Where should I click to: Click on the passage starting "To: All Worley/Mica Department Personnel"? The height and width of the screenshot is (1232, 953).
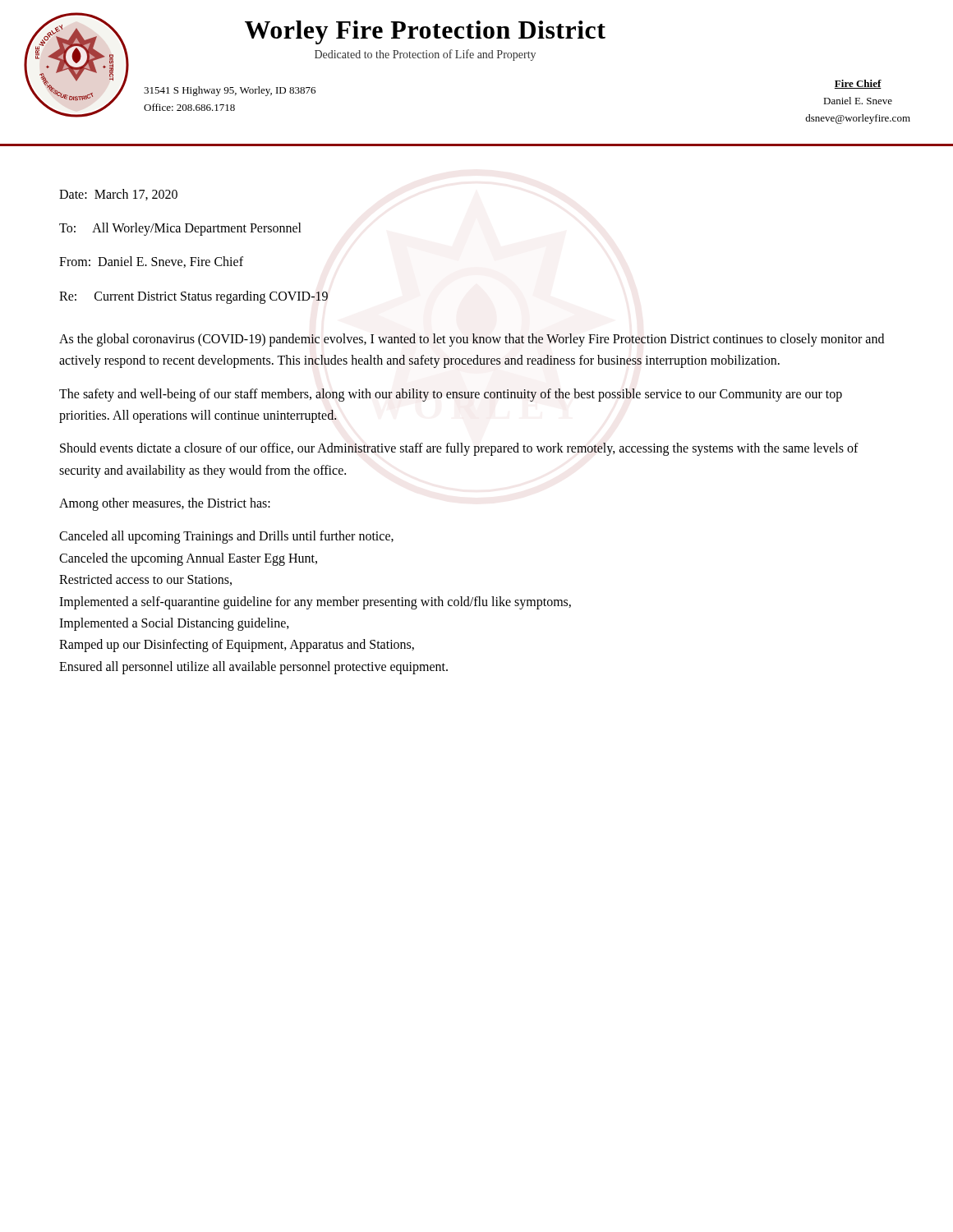[x=180, y=229]
